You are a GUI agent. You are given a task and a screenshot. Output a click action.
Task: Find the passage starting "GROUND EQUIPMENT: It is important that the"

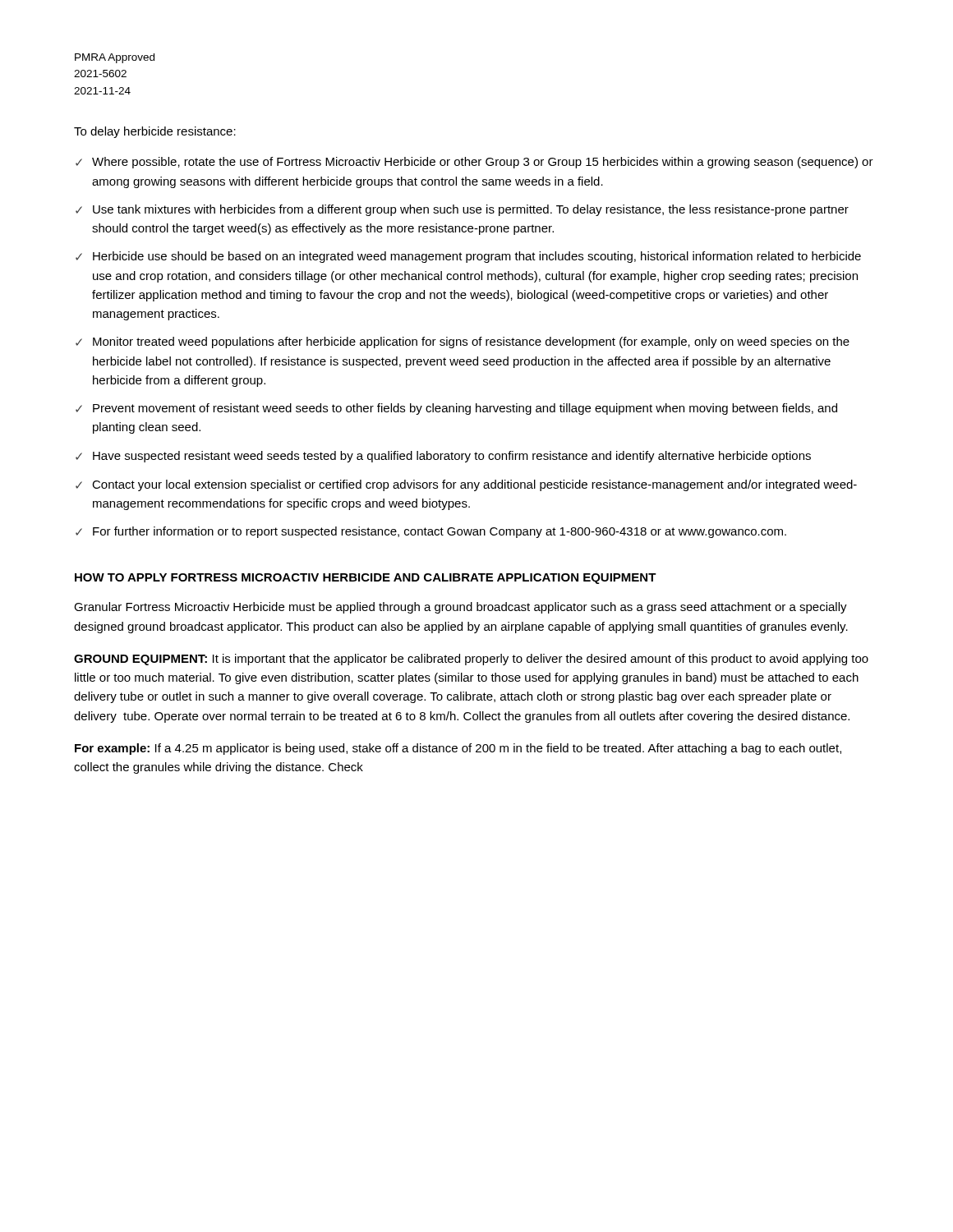[471, 687]
